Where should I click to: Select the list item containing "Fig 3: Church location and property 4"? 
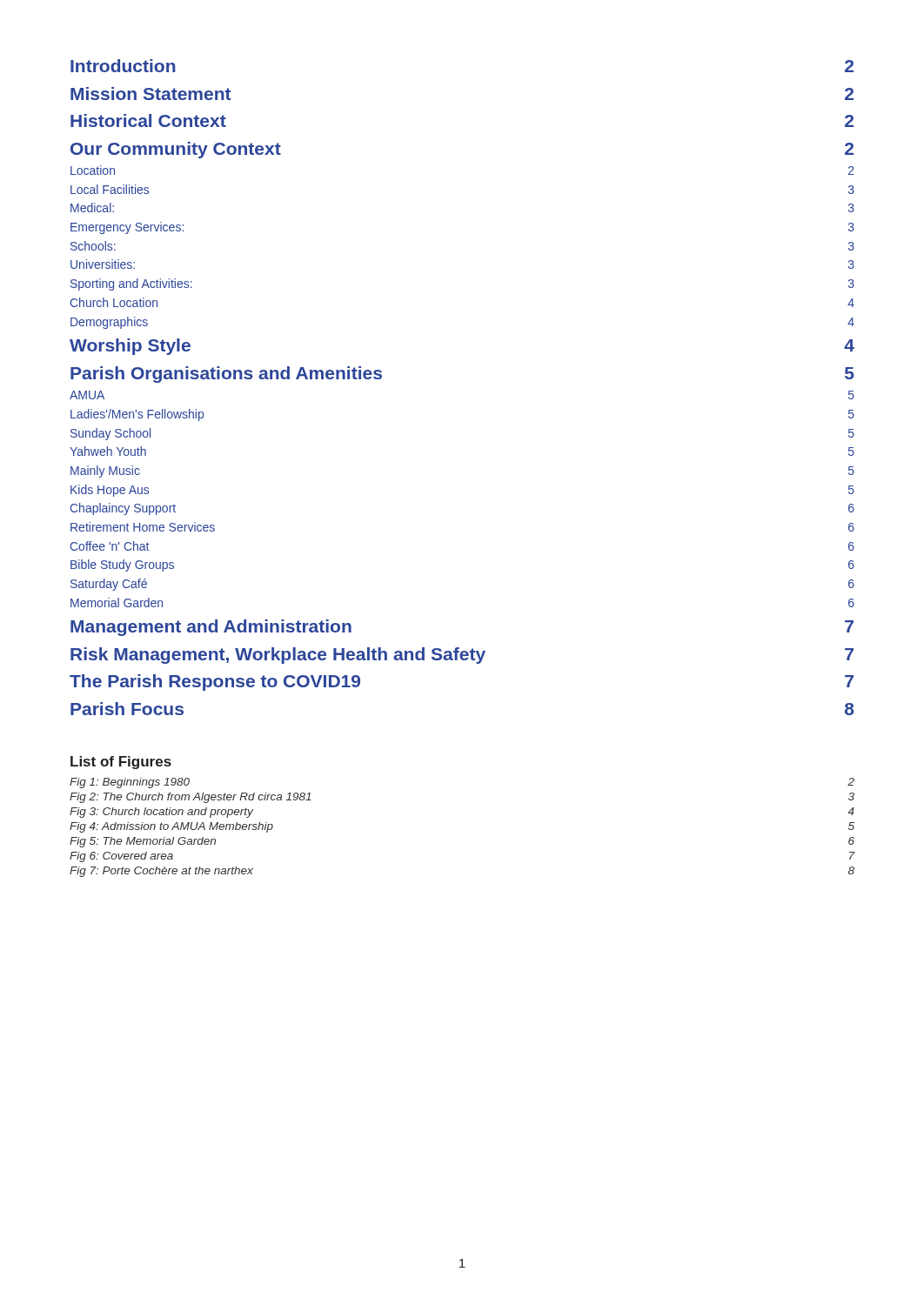tap(154, 812)
